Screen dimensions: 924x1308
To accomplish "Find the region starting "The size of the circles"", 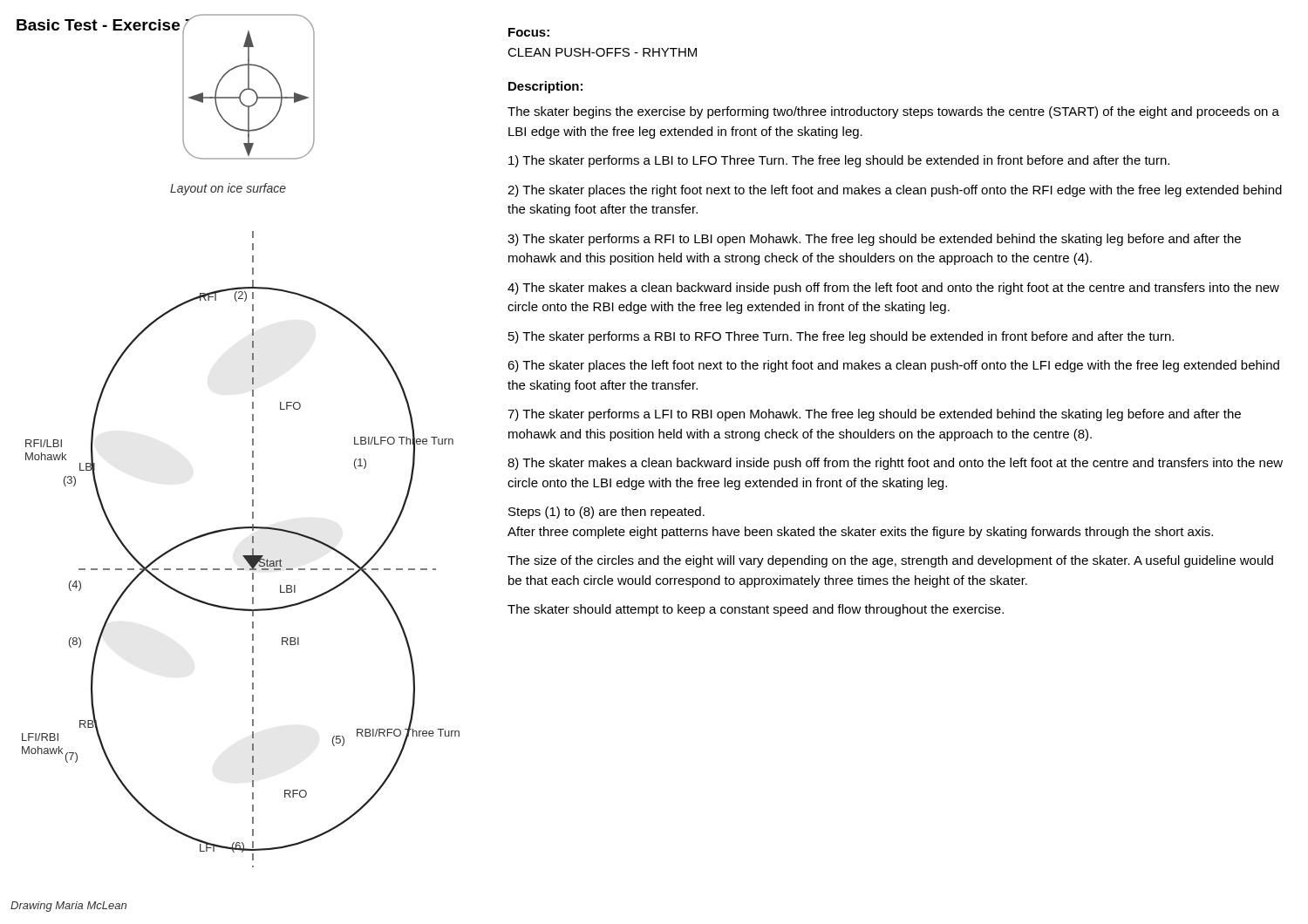I will point(891,570).
